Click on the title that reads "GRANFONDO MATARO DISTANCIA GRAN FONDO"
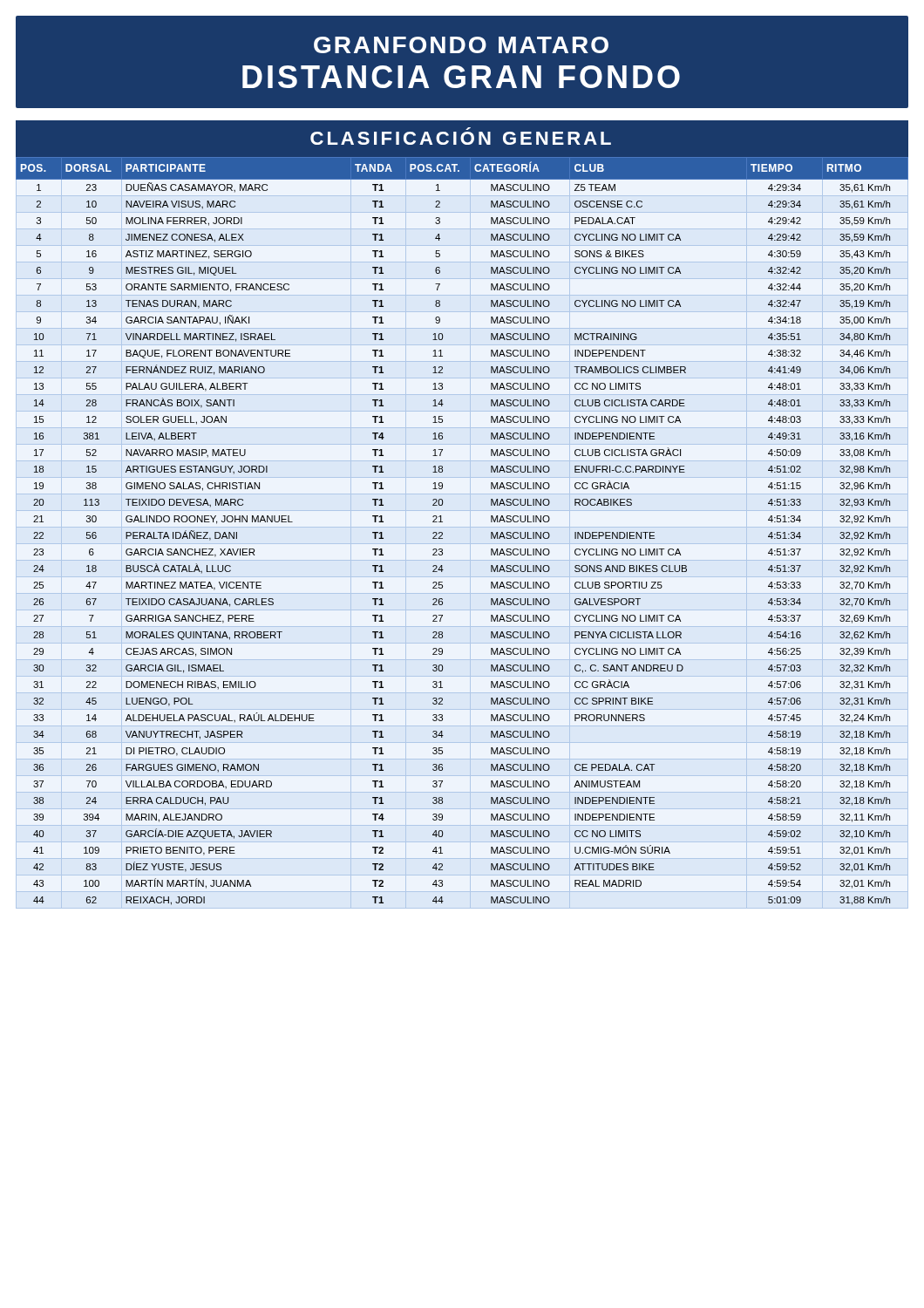The height and width of the screenshot is (1308, 924). point(462,64)
